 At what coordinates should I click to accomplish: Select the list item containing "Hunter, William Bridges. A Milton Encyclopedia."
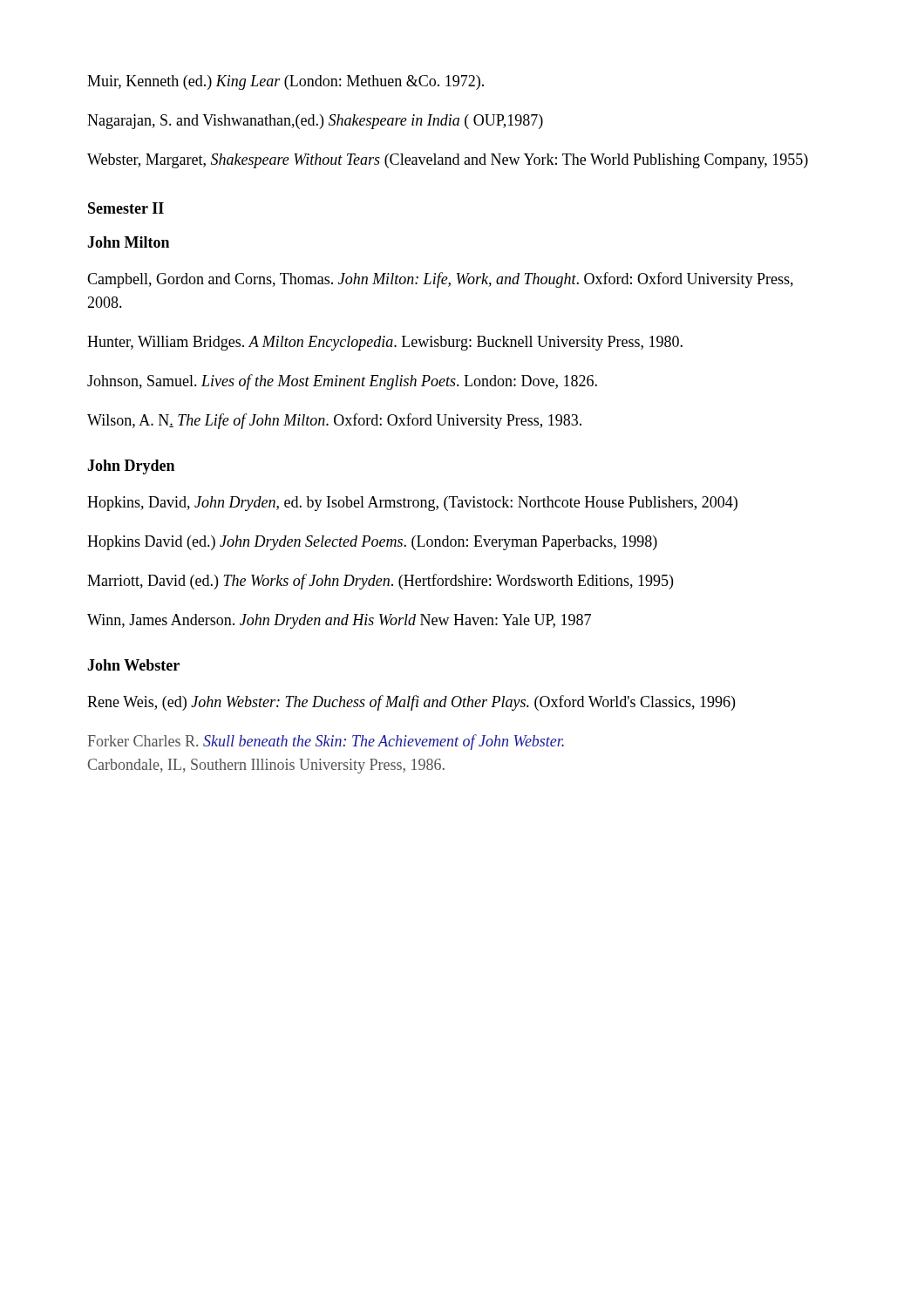coord(385,342)
